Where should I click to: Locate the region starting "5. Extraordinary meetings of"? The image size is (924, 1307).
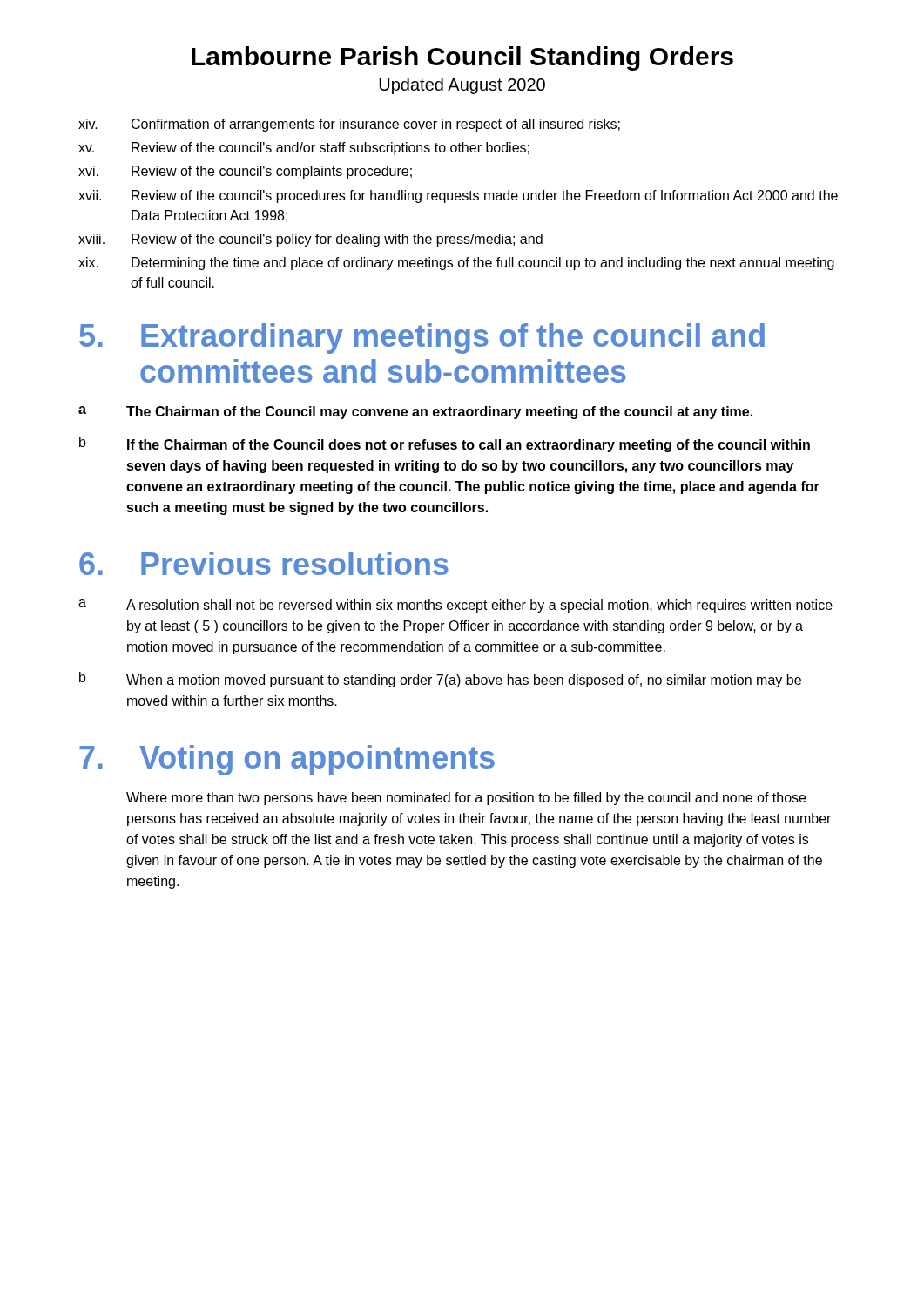pyautogui.click(x=462, y=354)
